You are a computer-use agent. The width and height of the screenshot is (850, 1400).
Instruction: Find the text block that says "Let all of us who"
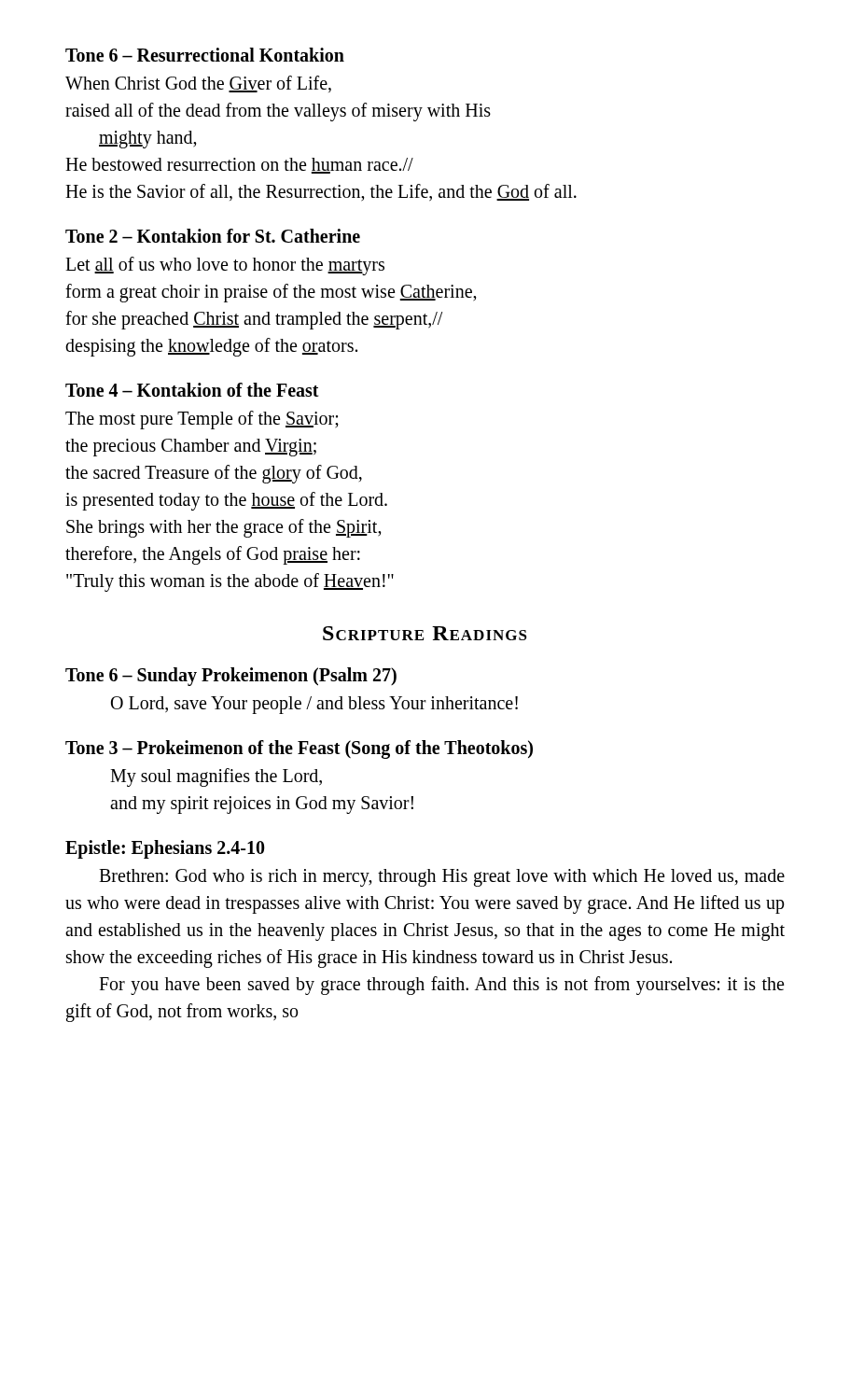click(x=271, y=305)
